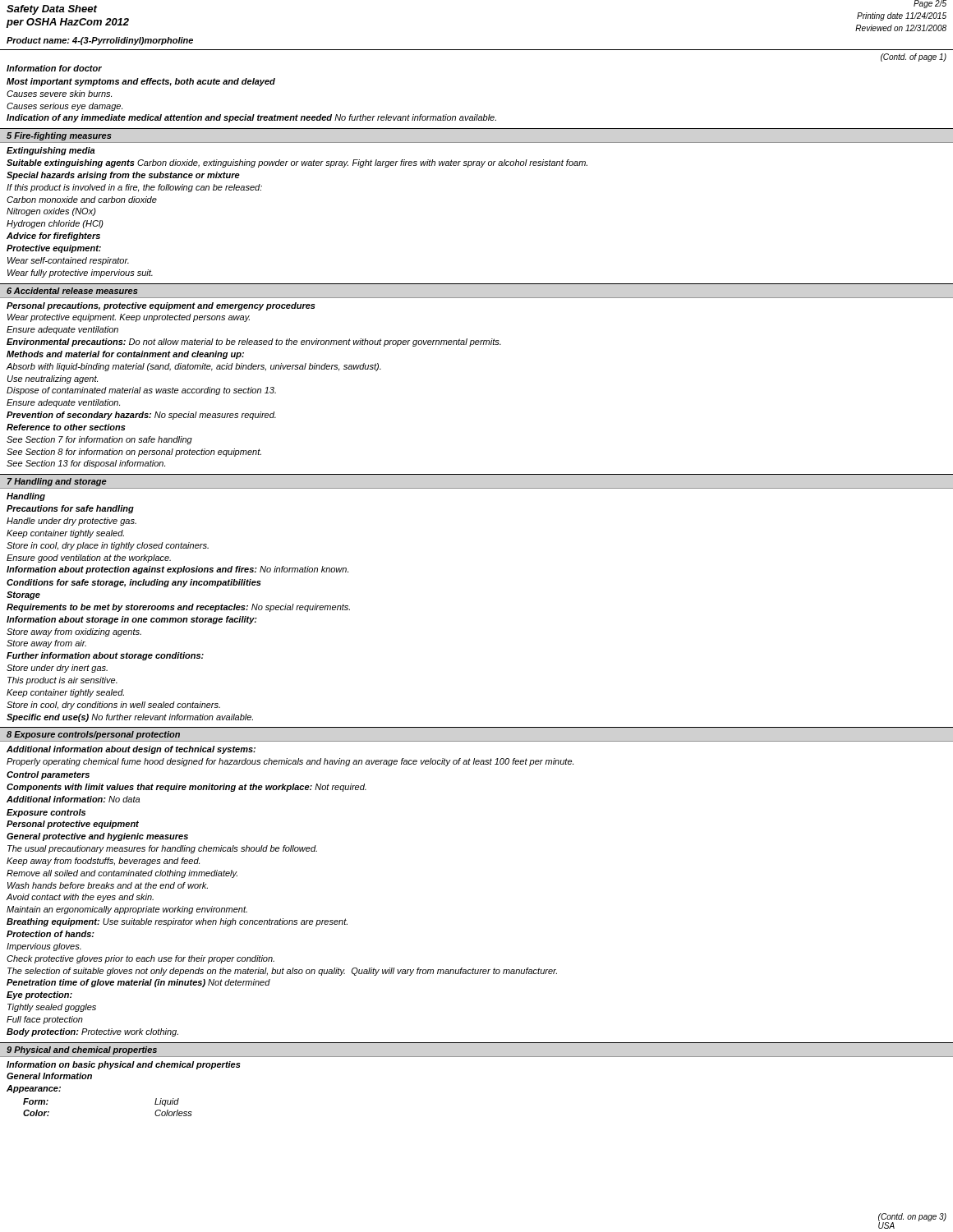The height and width of the screenshot is (1232, 953).
Task: Point to the text block starting "Information for doctor"
Action: point(54,68)
